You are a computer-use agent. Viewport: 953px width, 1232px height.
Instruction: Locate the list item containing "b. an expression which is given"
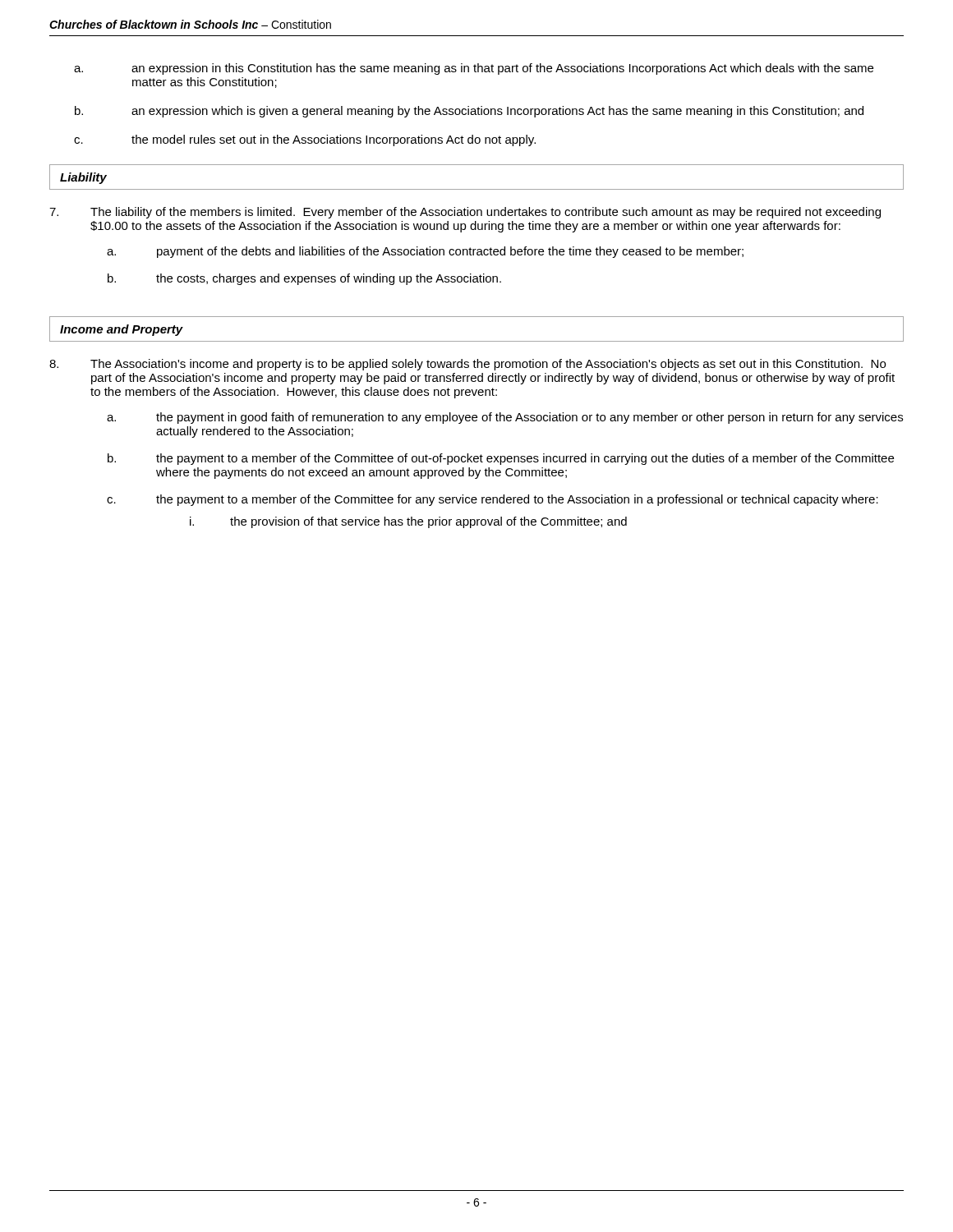tap(476, 110)
